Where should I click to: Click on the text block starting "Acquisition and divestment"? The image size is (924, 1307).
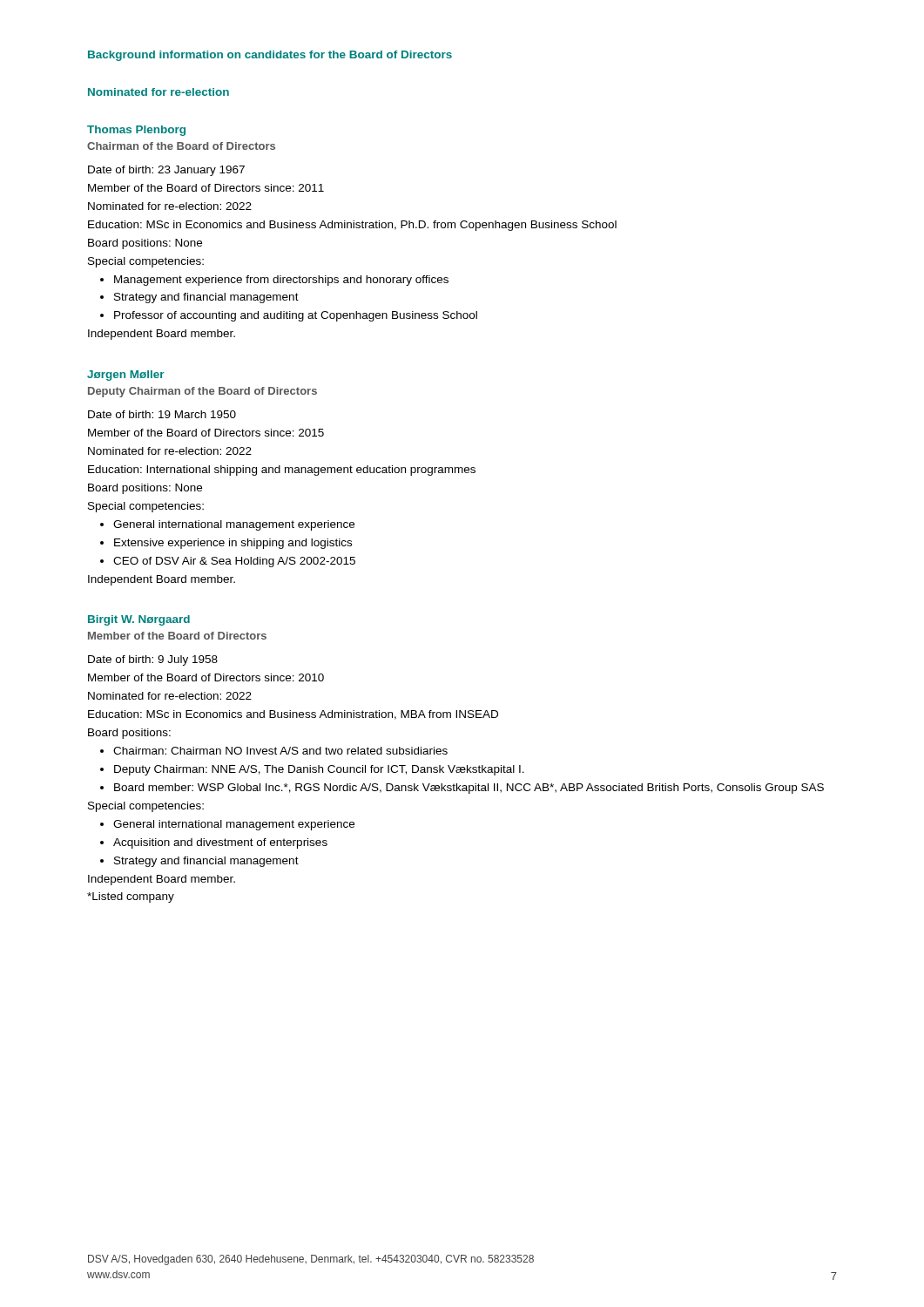[x=214, y=843]
